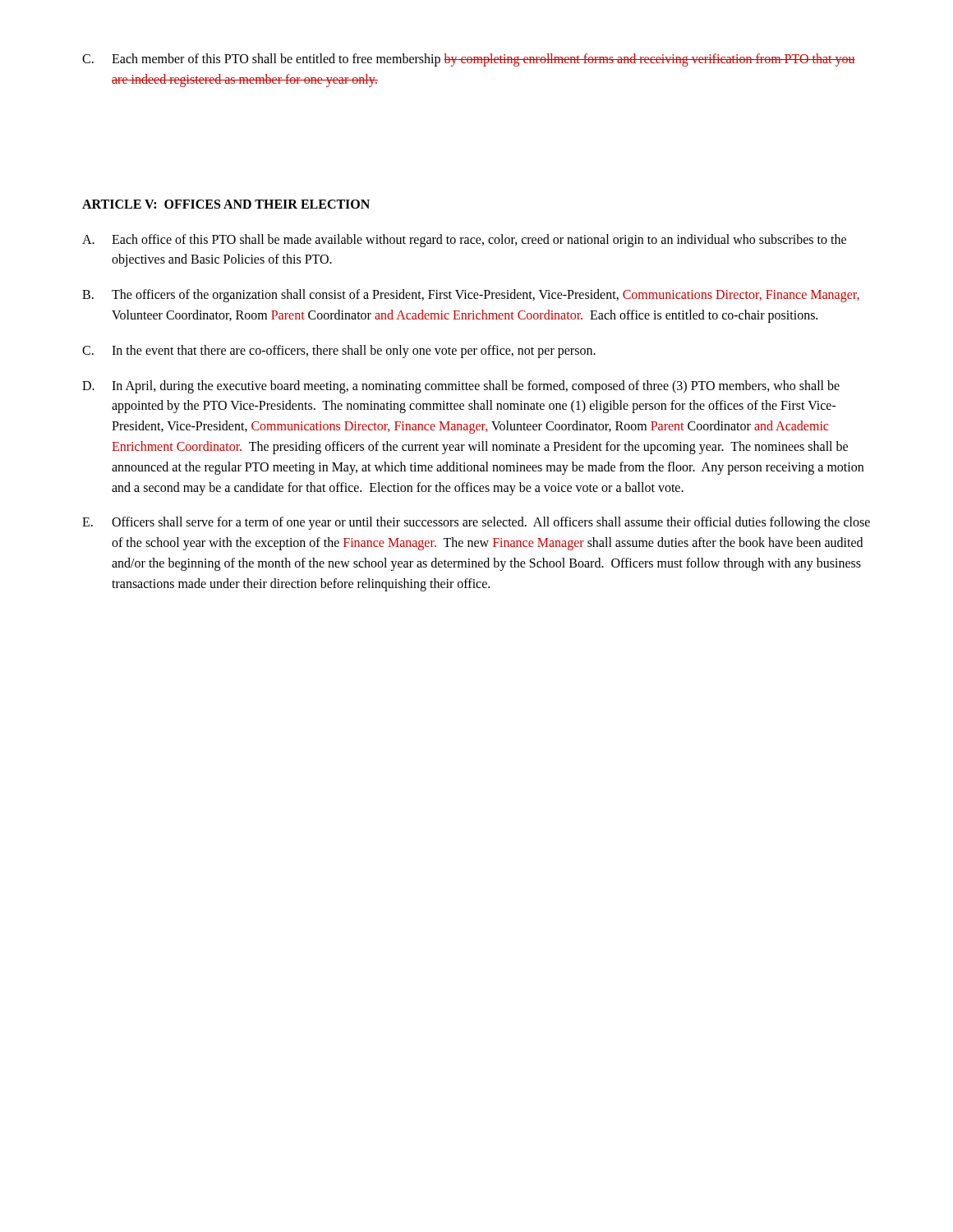Select the text block starting "C. In the event that there are co-officers,"
The width and height of the screenshot is (953, 1232).
coord(339,351)
